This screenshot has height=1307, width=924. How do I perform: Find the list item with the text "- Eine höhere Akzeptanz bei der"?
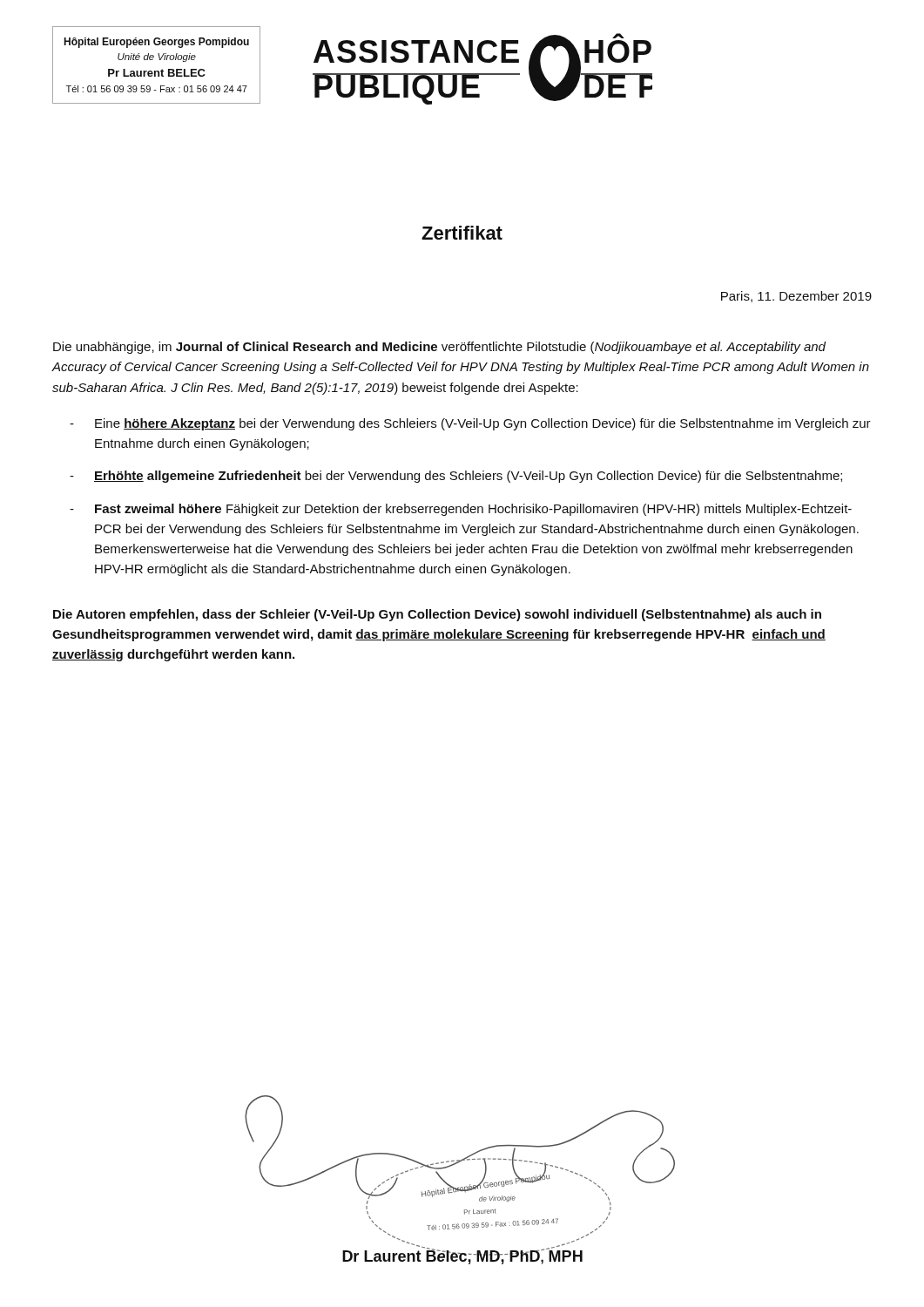coord(471,433)
